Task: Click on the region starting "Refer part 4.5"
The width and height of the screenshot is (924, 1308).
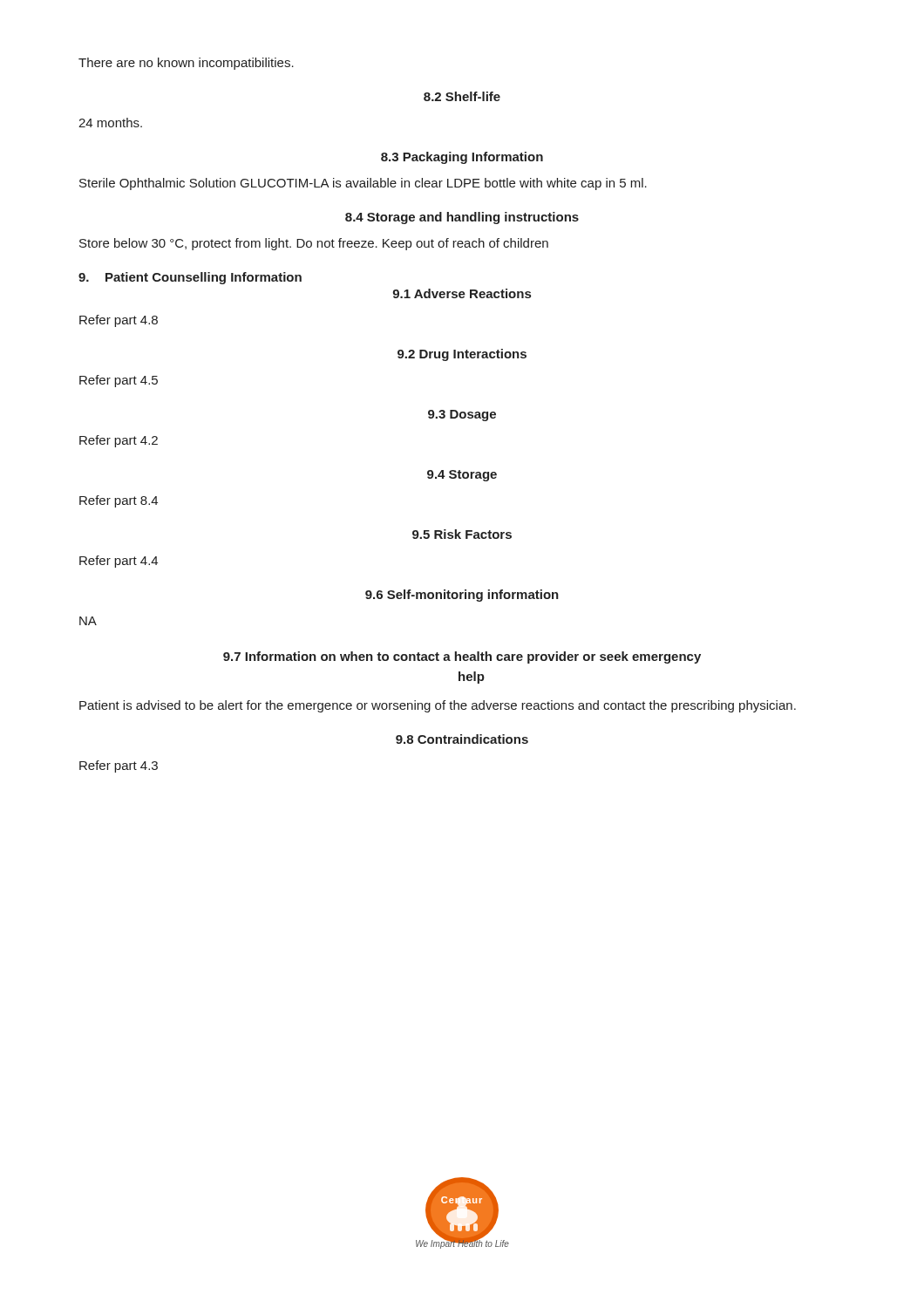Action: pyautogui.click(x=118, y=380)
